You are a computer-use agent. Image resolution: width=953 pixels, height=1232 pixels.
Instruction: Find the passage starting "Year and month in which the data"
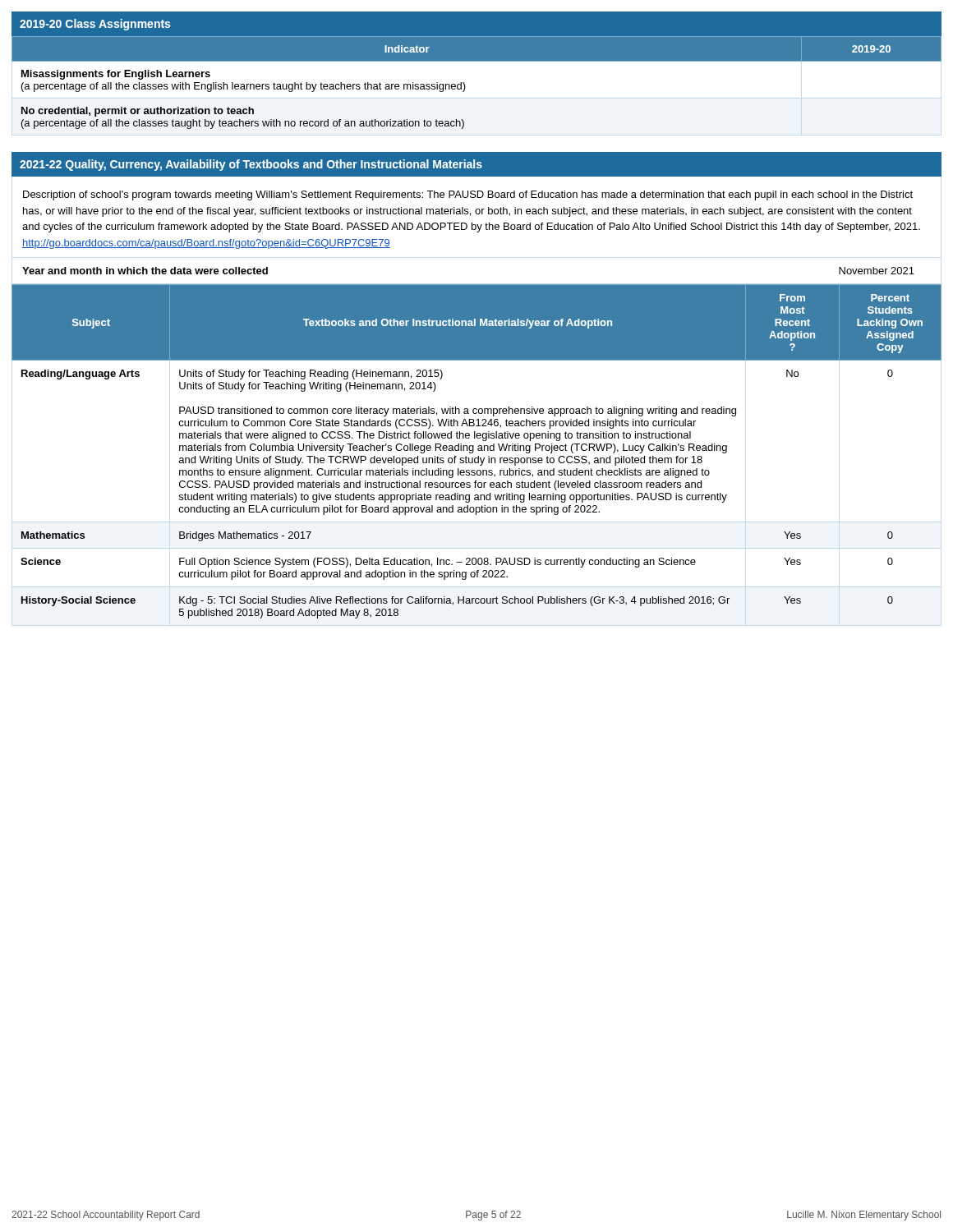pos(145,271)
